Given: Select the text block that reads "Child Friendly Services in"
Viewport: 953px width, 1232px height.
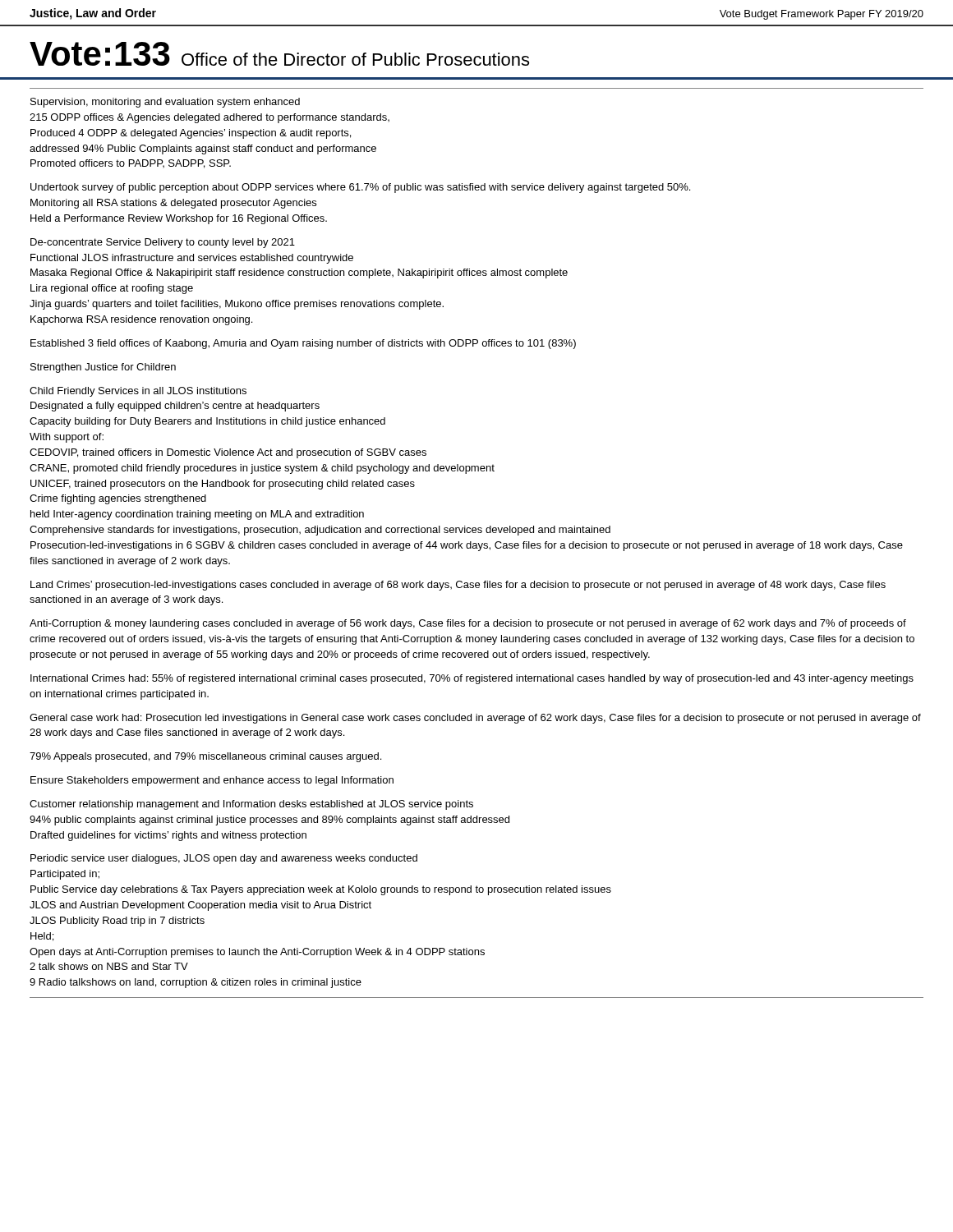Looking at the screenshot, I should click(466, 475).
